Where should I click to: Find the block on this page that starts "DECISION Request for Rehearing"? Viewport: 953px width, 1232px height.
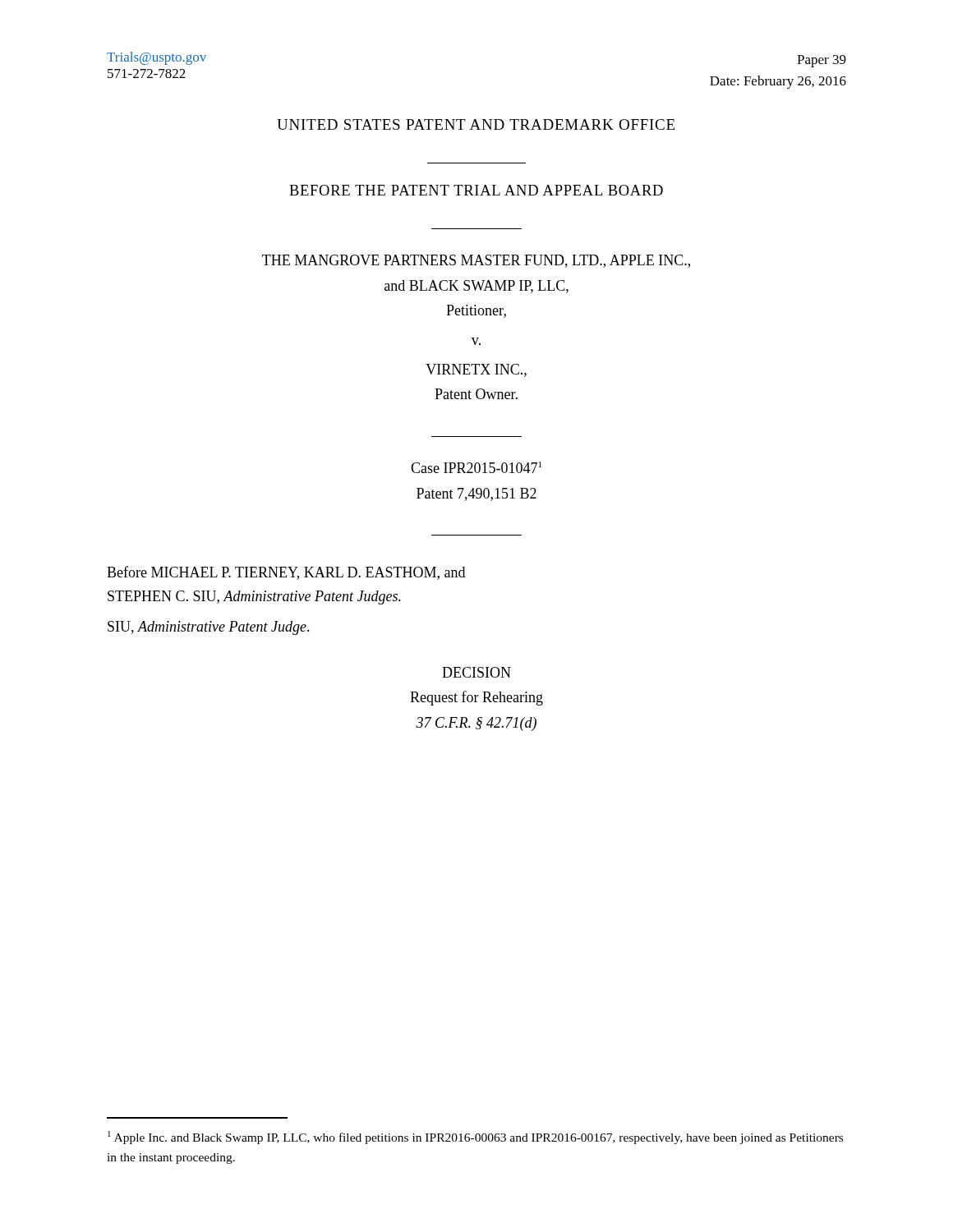476,698
